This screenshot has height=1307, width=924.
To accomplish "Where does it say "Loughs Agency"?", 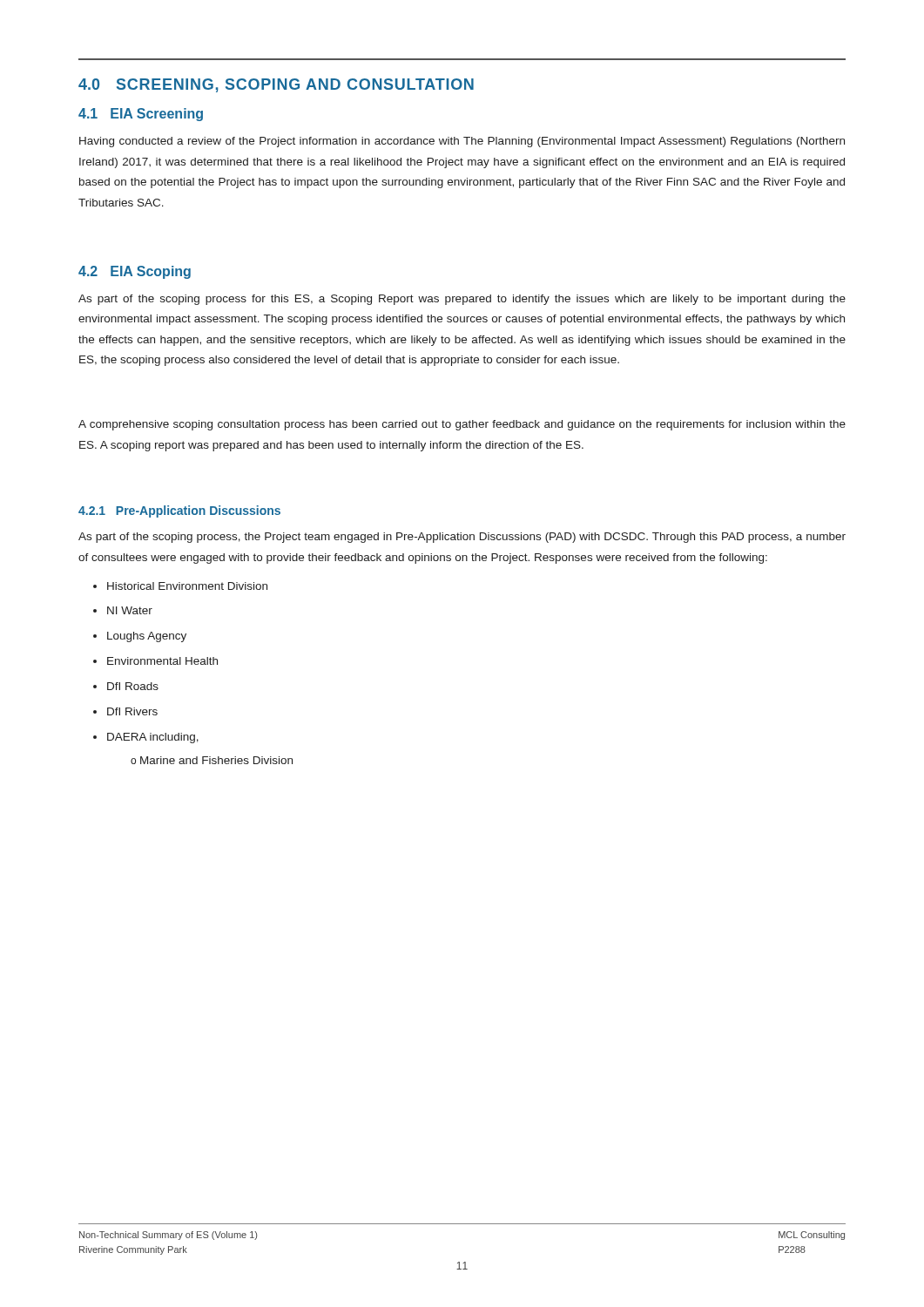I will point(146,636).
